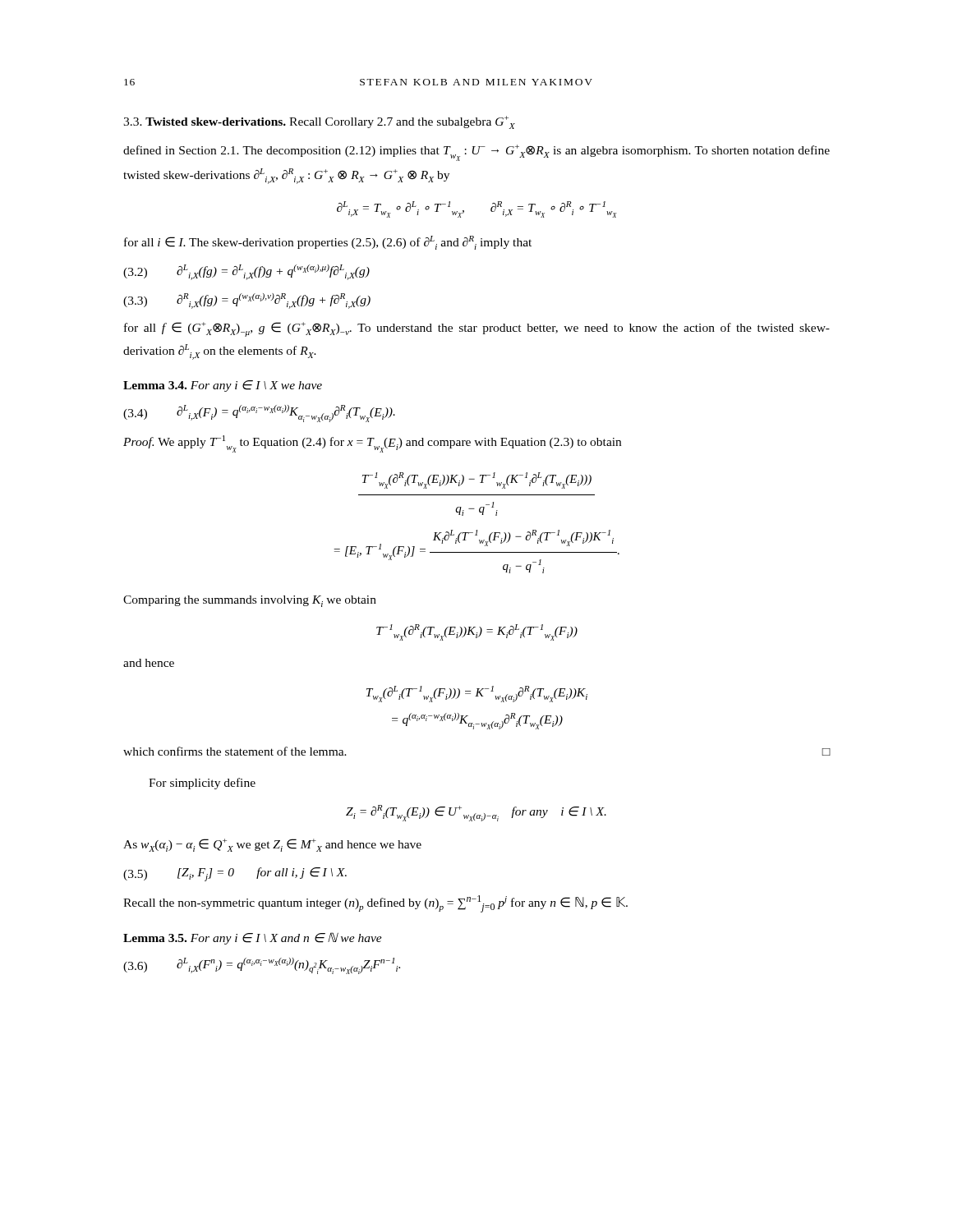Find the text starting "(3.5) [Zi, Fj] = 0 for all i,"
Viewport: 953px width, 1232px height.
pyautogui.click(x=235, y=874)
